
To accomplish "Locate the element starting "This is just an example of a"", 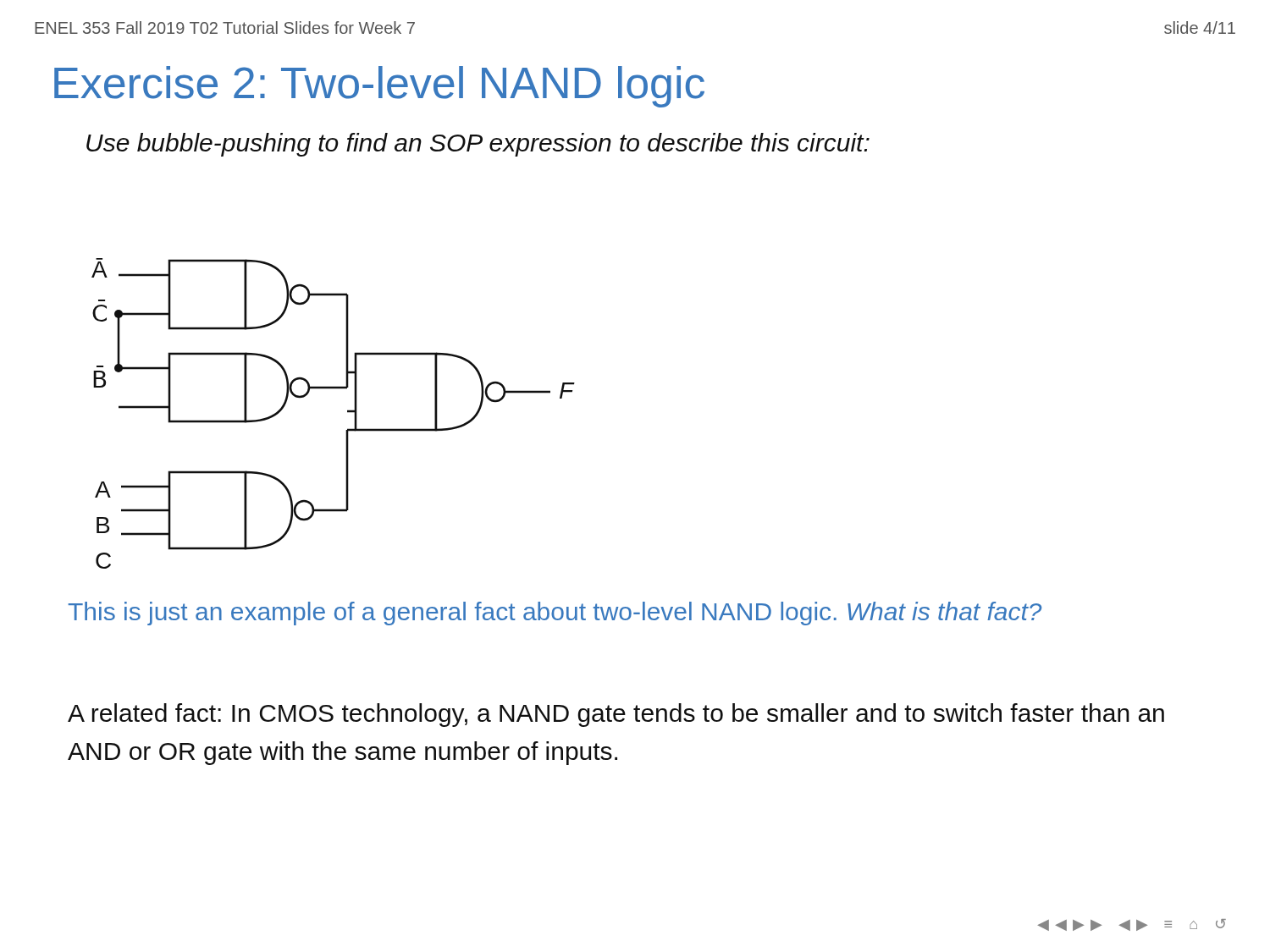I will [x=555, y=611].
